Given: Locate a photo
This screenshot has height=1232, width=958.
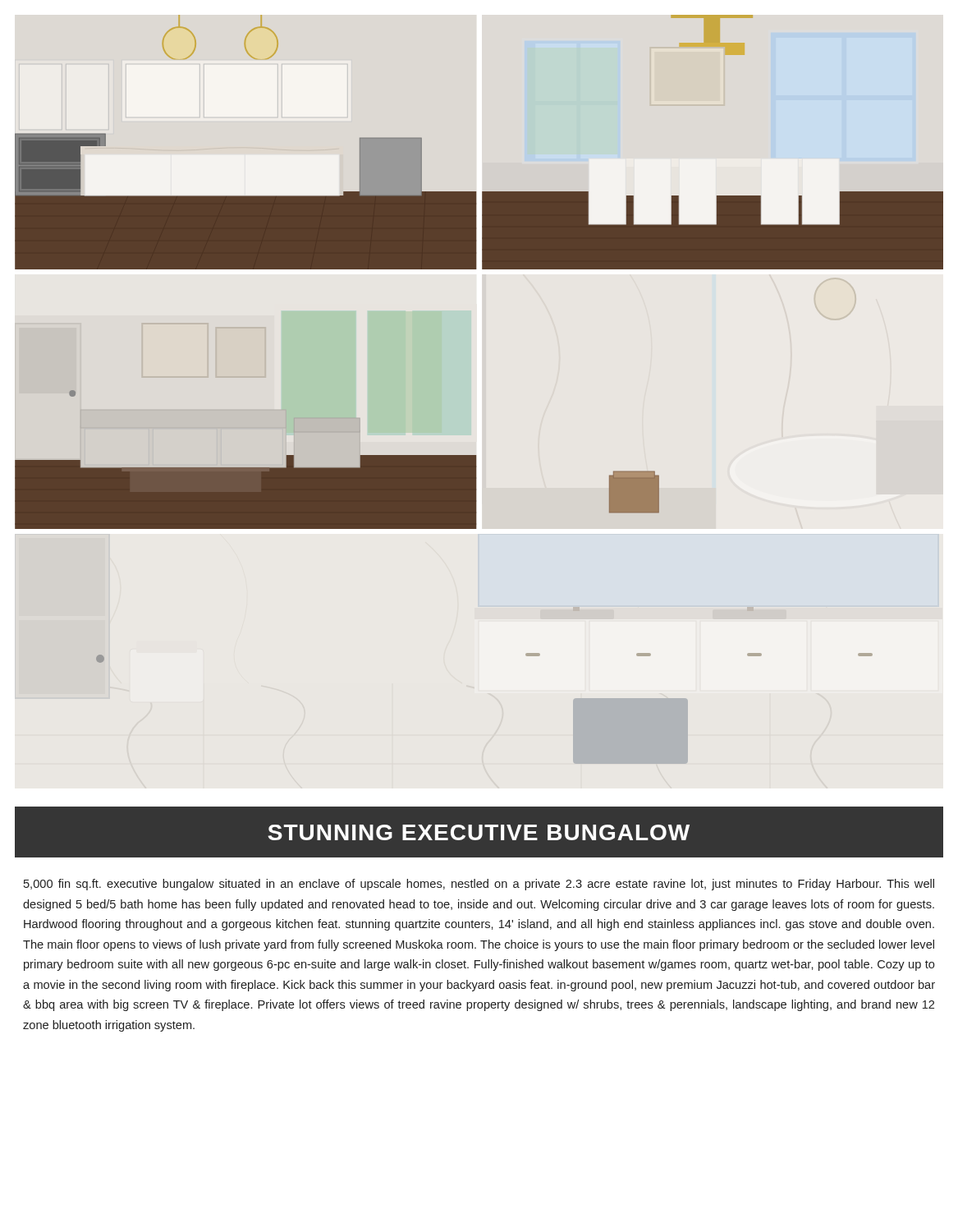Looking at the screenshot, I should (x=479, y=405).
